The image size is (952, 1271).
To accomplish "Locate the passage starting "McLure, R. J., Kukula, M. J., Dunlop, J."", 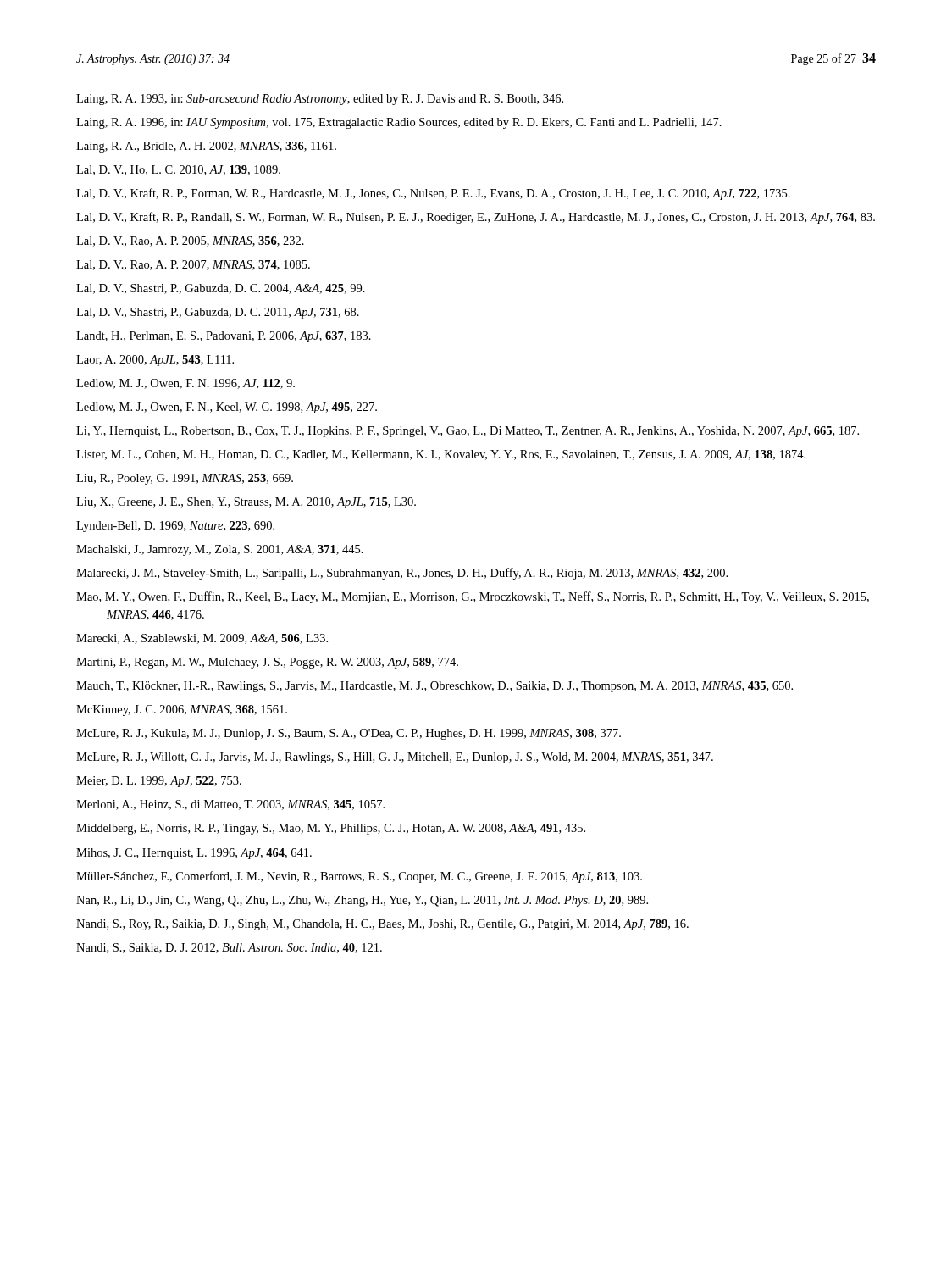I will 349,733.
